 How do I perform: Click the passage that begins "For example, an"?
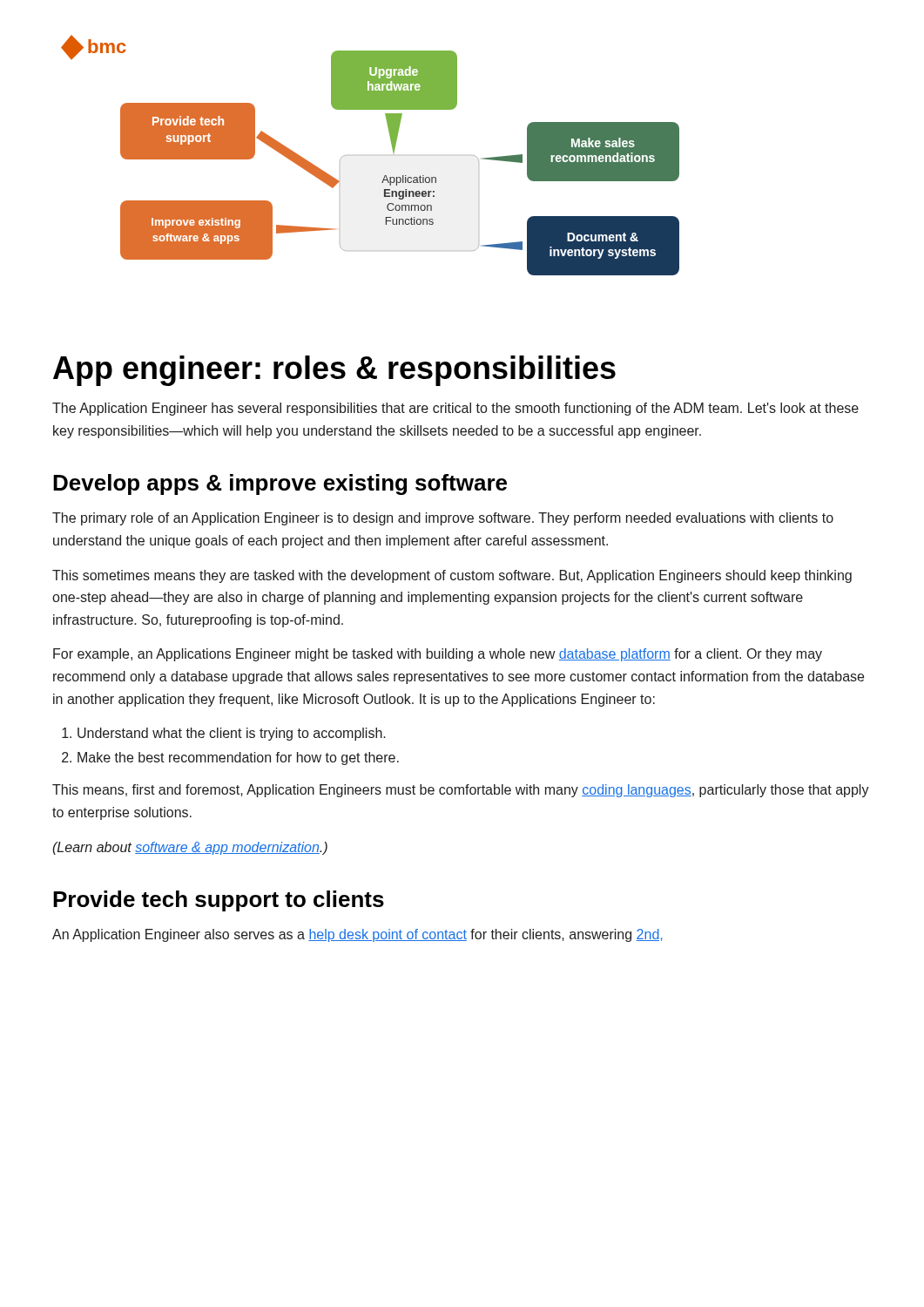[462, 677]
